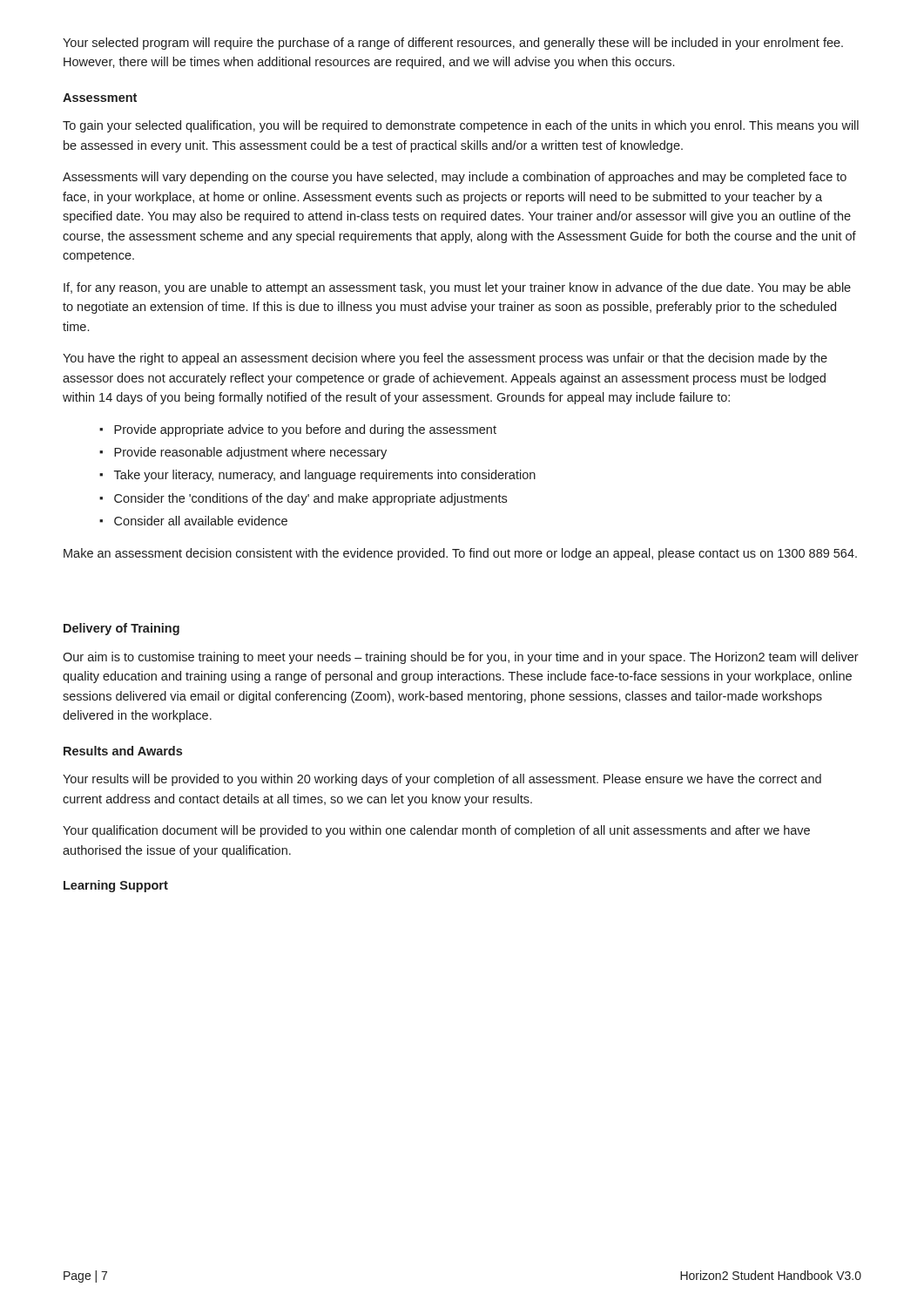This screenshot has height=1307, width=924.
Task: Click on the region starting "Consider the 'conditions of the day' and"
Action: (311, 498)
